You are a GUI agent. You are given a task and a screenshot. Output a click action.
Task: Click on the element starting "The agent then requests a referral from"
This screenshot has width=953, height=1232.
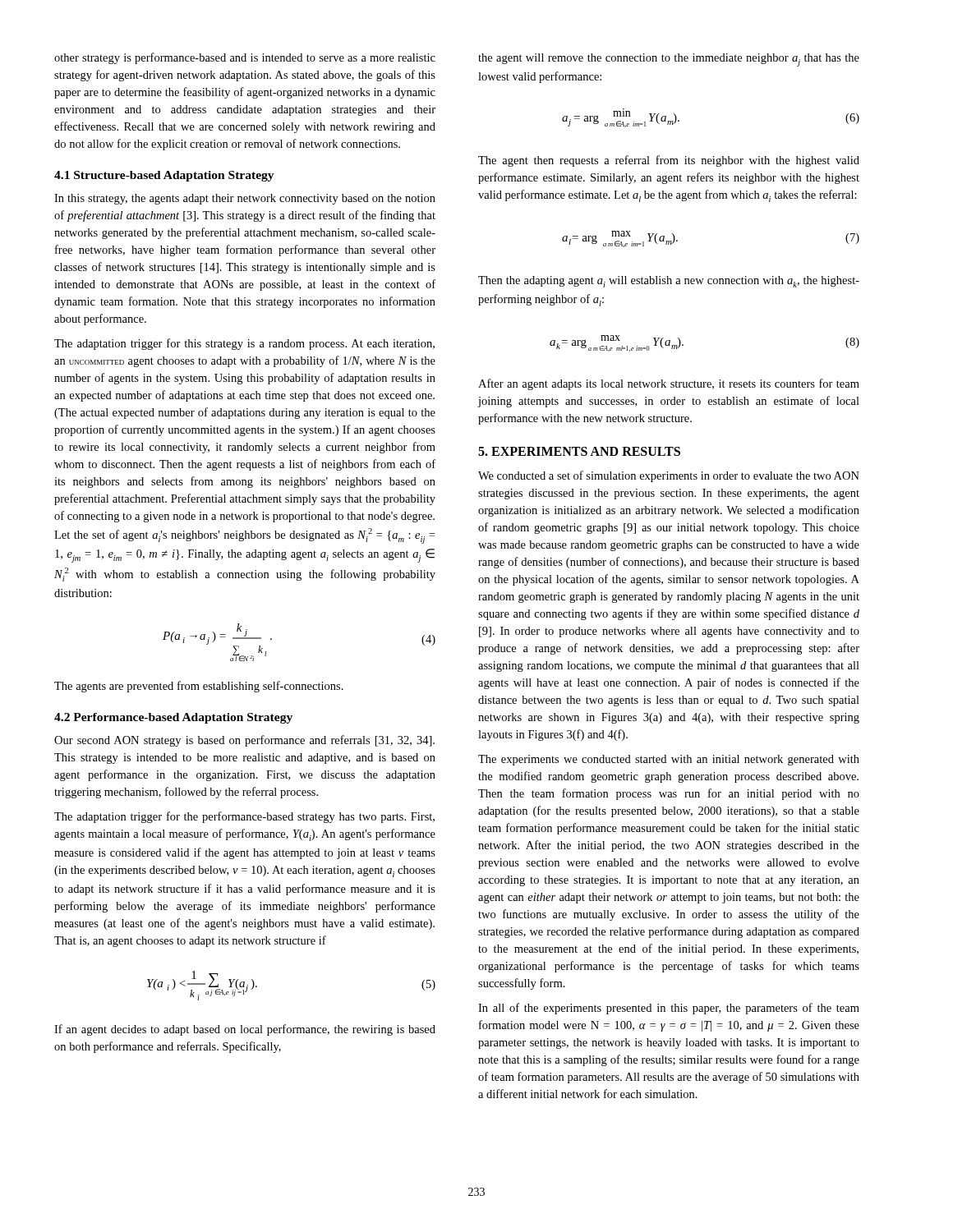tap(669, 178)
